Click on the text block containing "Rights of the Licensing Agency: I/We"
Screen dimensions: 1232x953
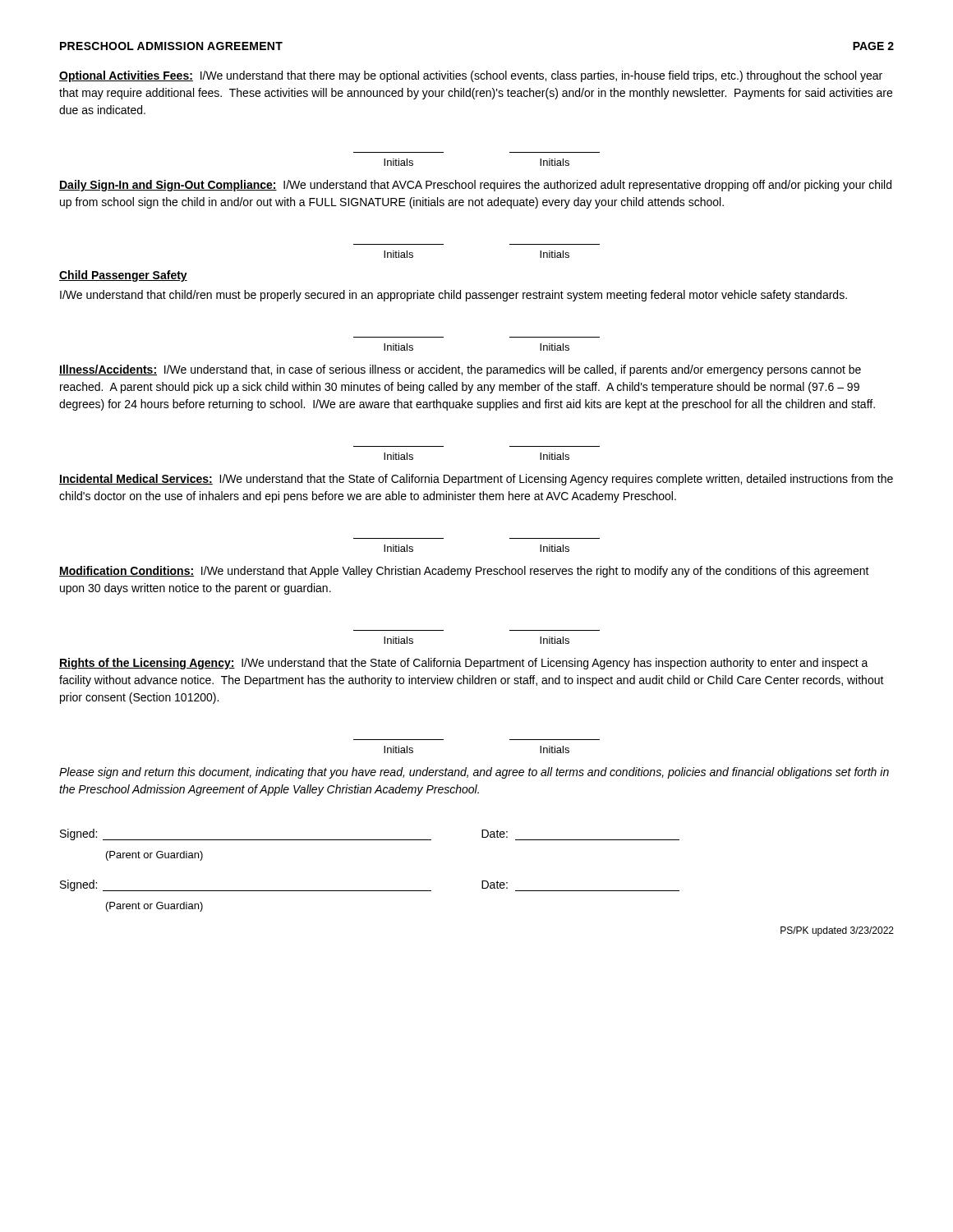pos(471,680)
